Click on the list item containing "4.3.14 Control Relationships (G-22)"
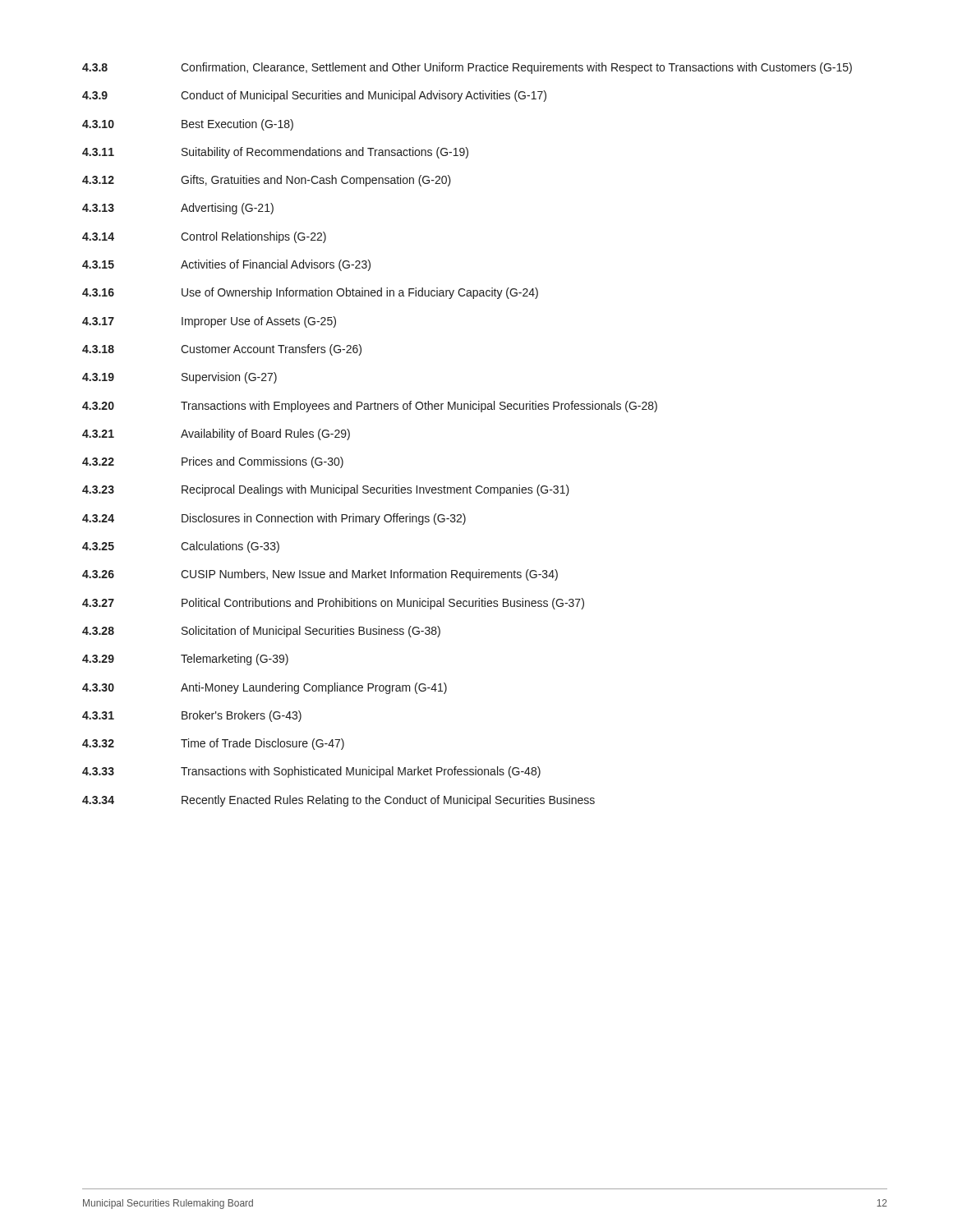Viewport: 953px width, 1232px height. click(x=204, y=236)
